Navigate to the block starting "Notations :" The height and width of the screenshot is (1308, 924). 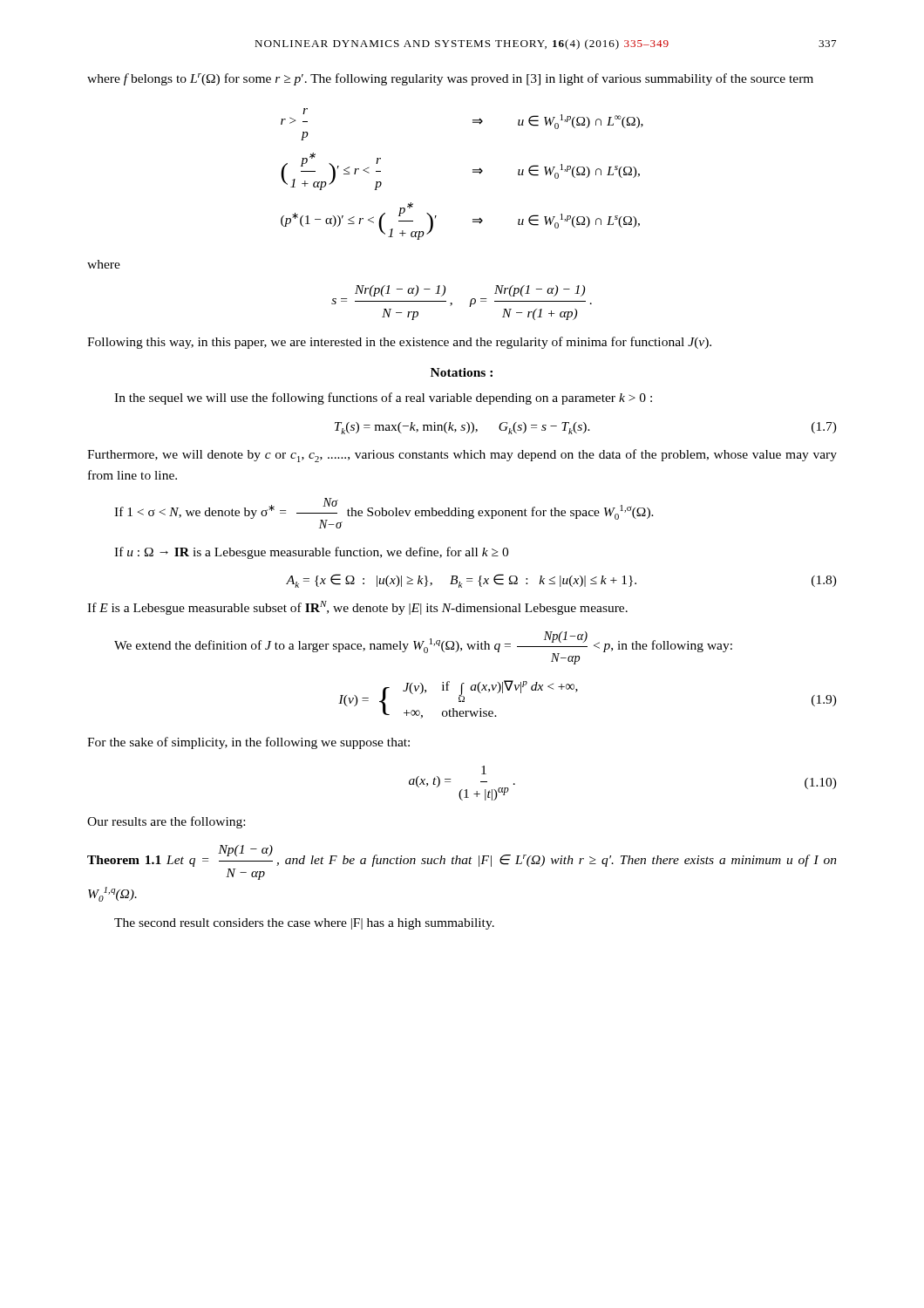[462, 372]
